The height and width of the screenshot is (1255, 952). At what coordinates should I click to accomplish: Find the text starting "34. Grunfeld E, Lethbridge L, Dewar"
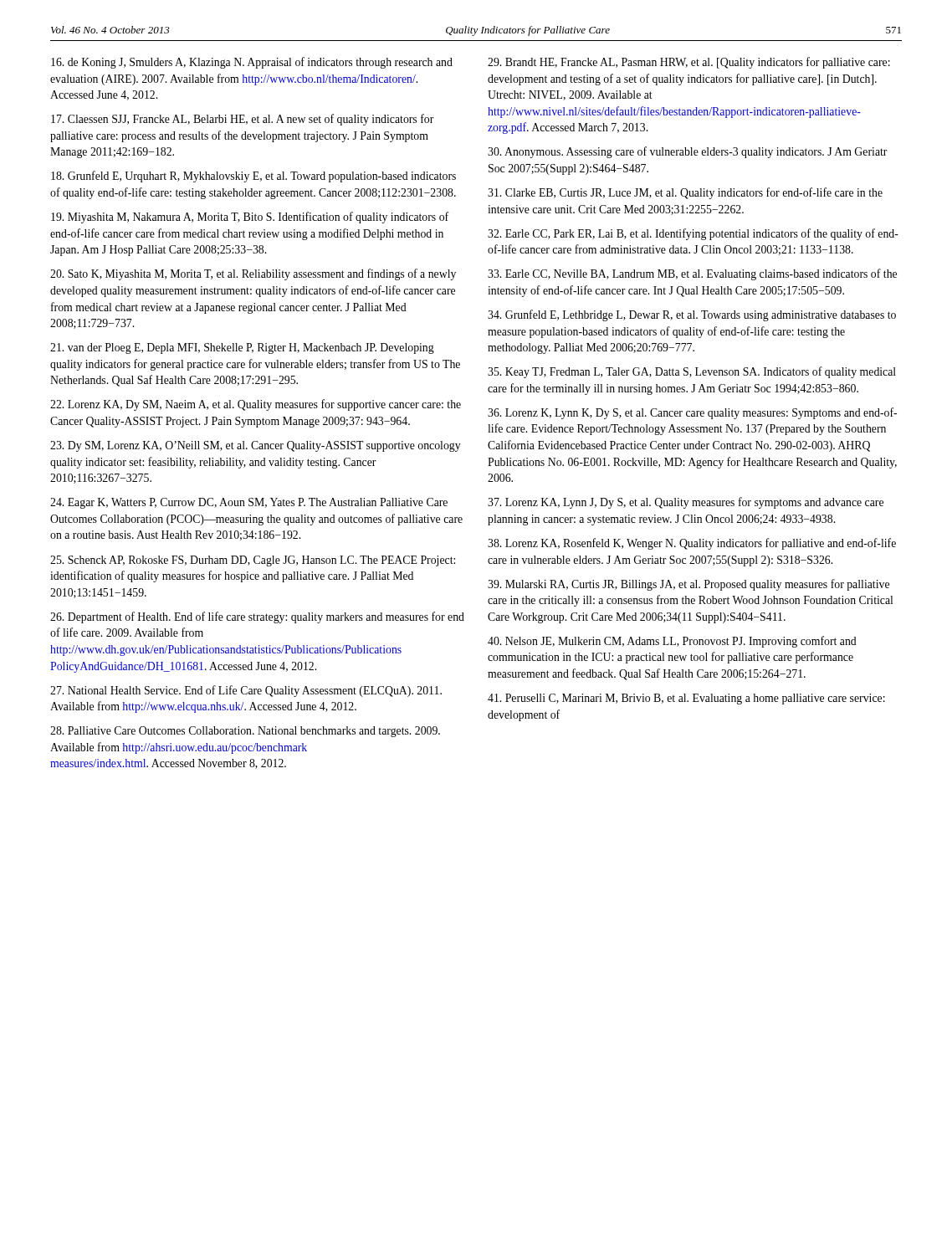[x=692, y=331]
